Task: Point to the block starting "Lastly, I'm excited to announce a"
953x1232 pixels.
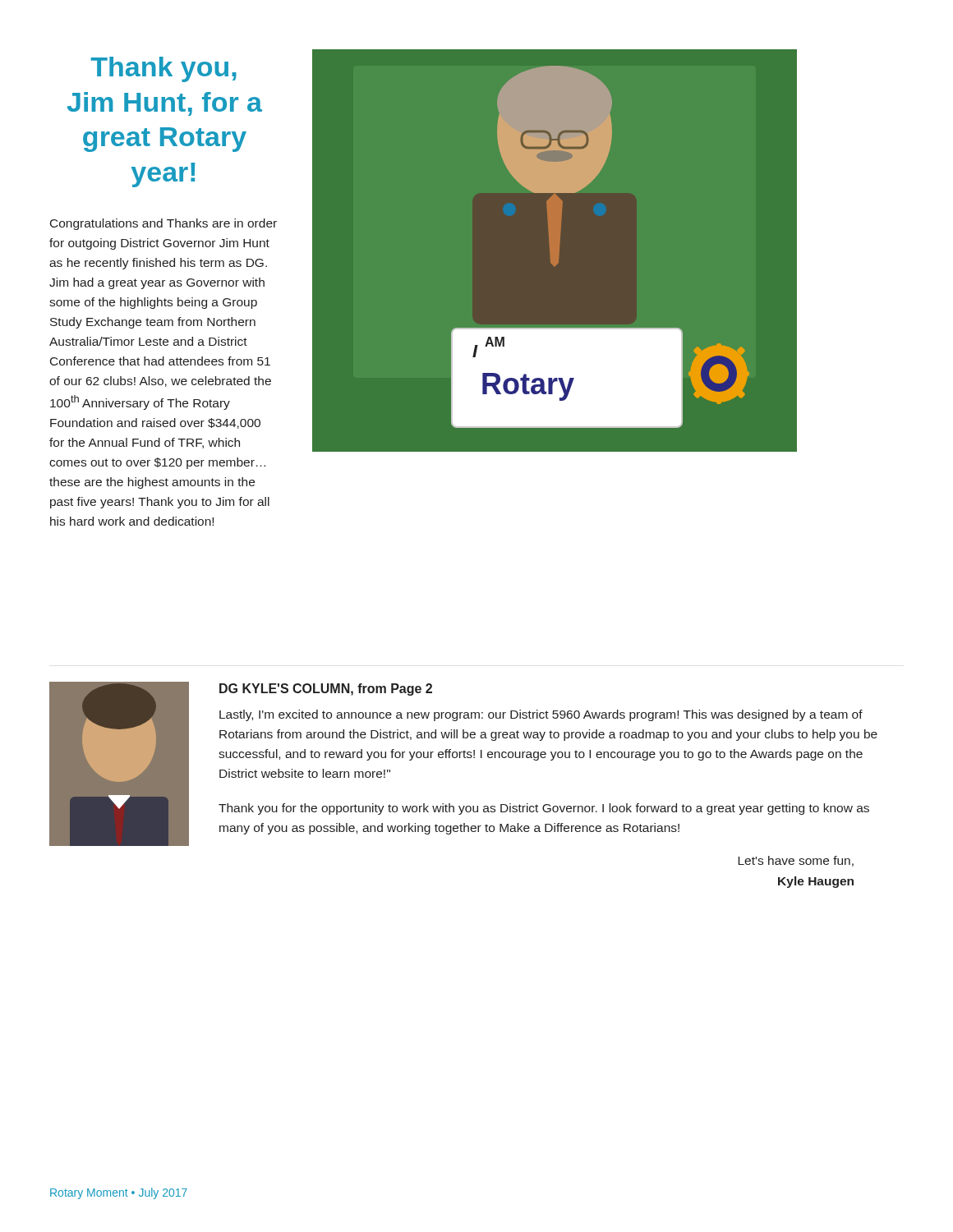Action: point(548,744)
